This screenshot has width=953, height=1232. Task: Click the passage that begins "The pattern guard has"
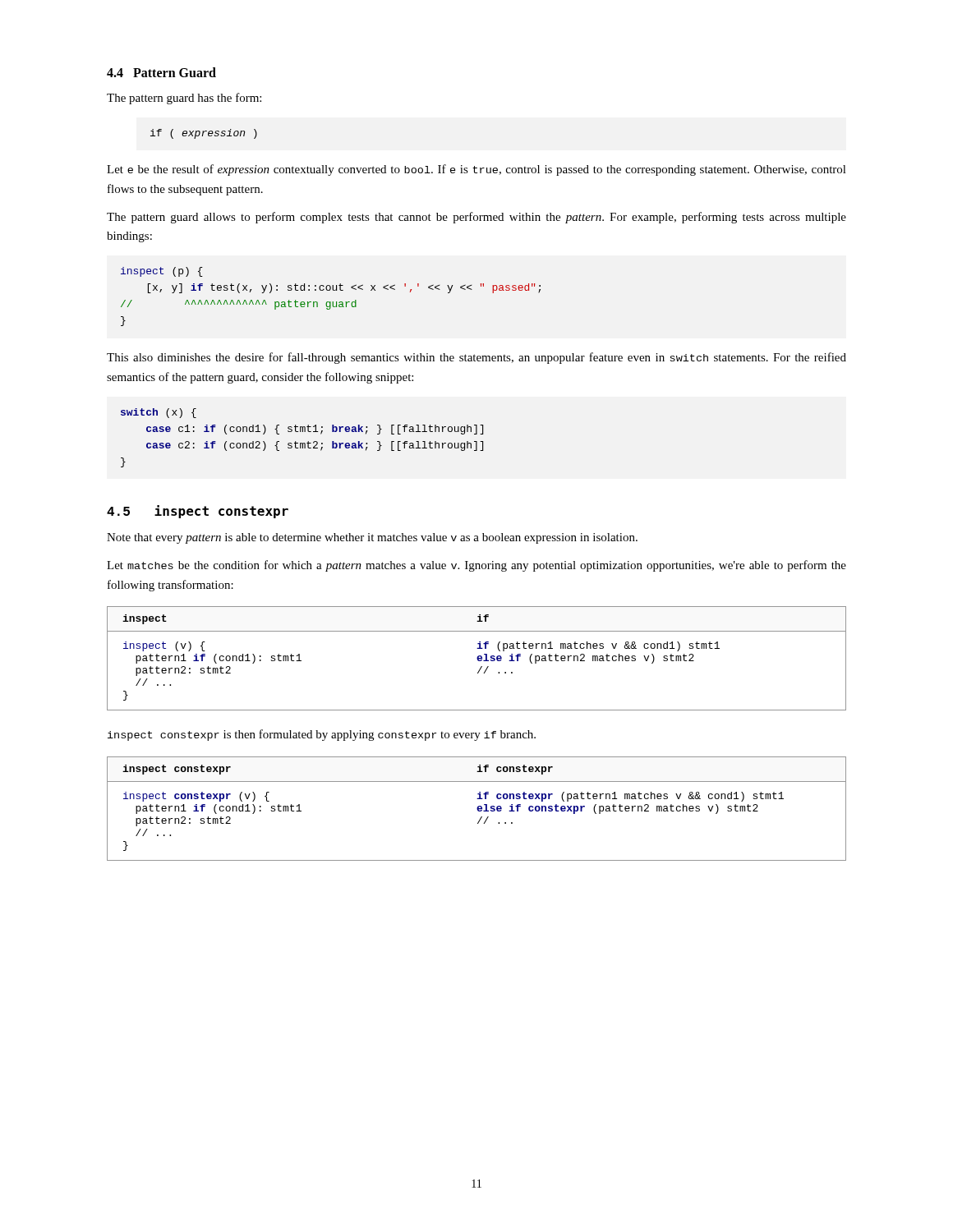185,98
